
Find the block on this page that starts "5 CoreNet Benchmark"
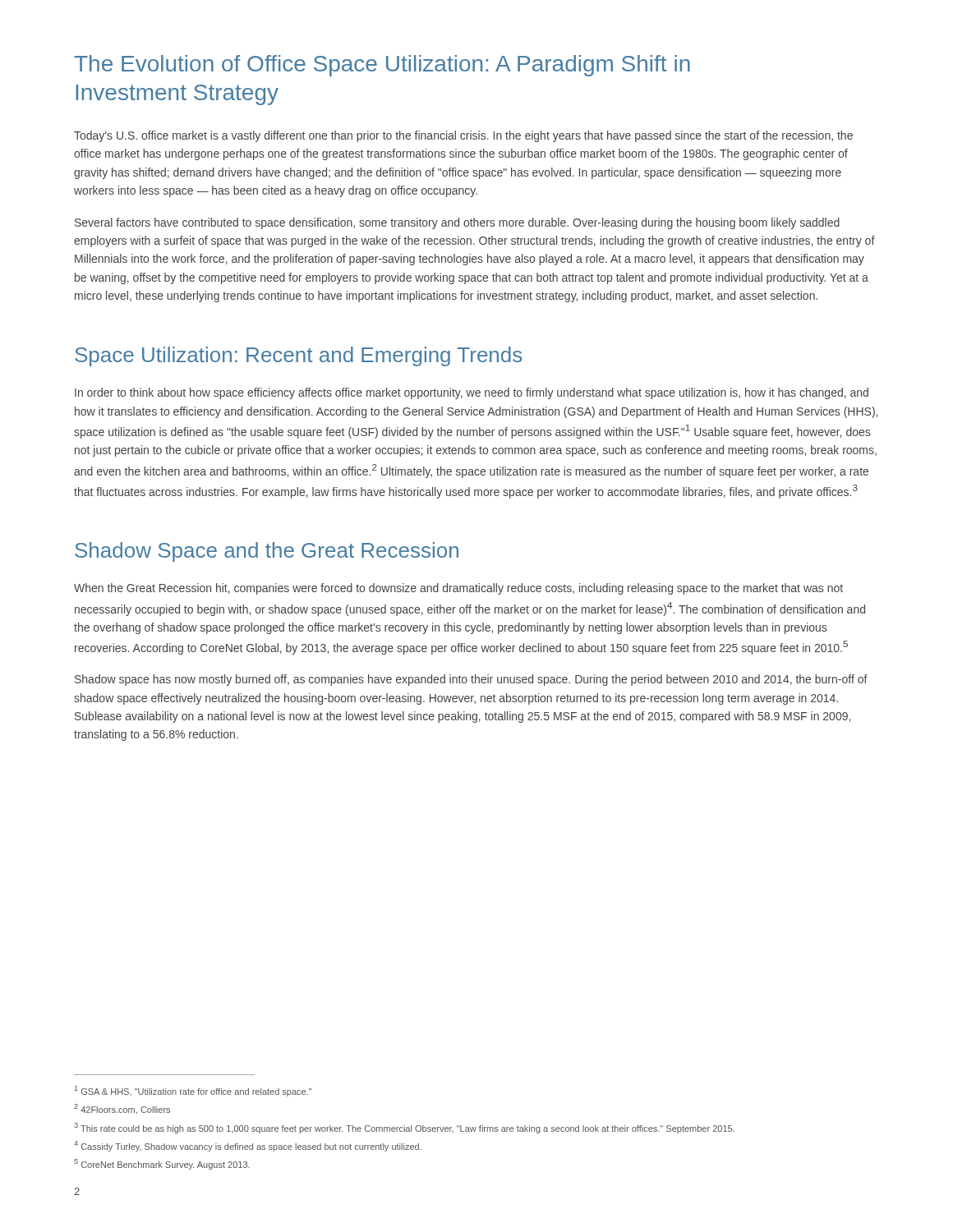click(x=162, y=1164)
